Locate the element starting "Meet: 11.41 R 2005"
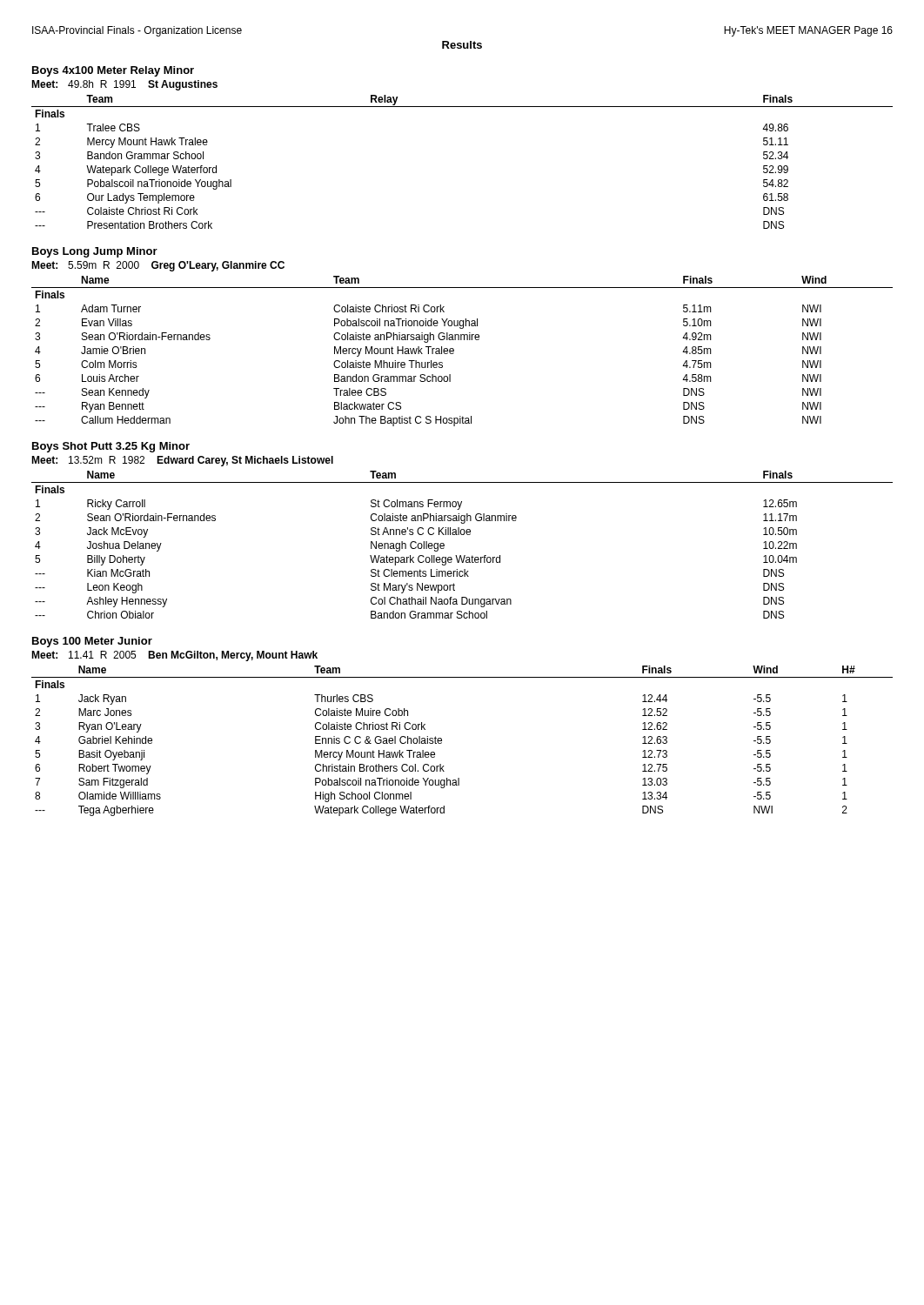The height and width of the screenshot is (1305, 924). click(175, 655)
